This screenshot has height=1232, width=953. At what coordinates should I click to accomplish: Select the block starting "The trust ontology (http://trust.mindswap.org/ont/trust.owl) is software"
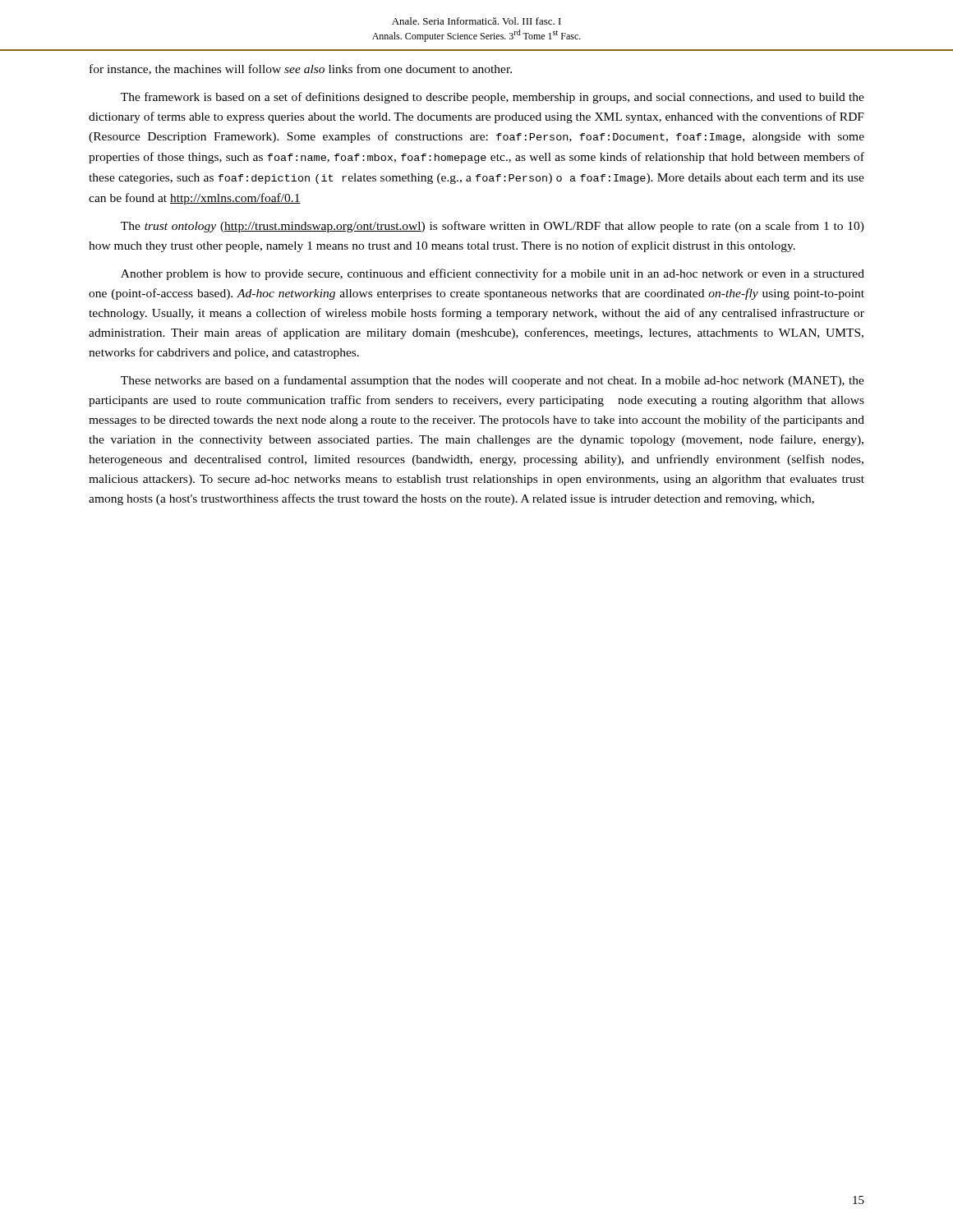[x=476, y=235]
